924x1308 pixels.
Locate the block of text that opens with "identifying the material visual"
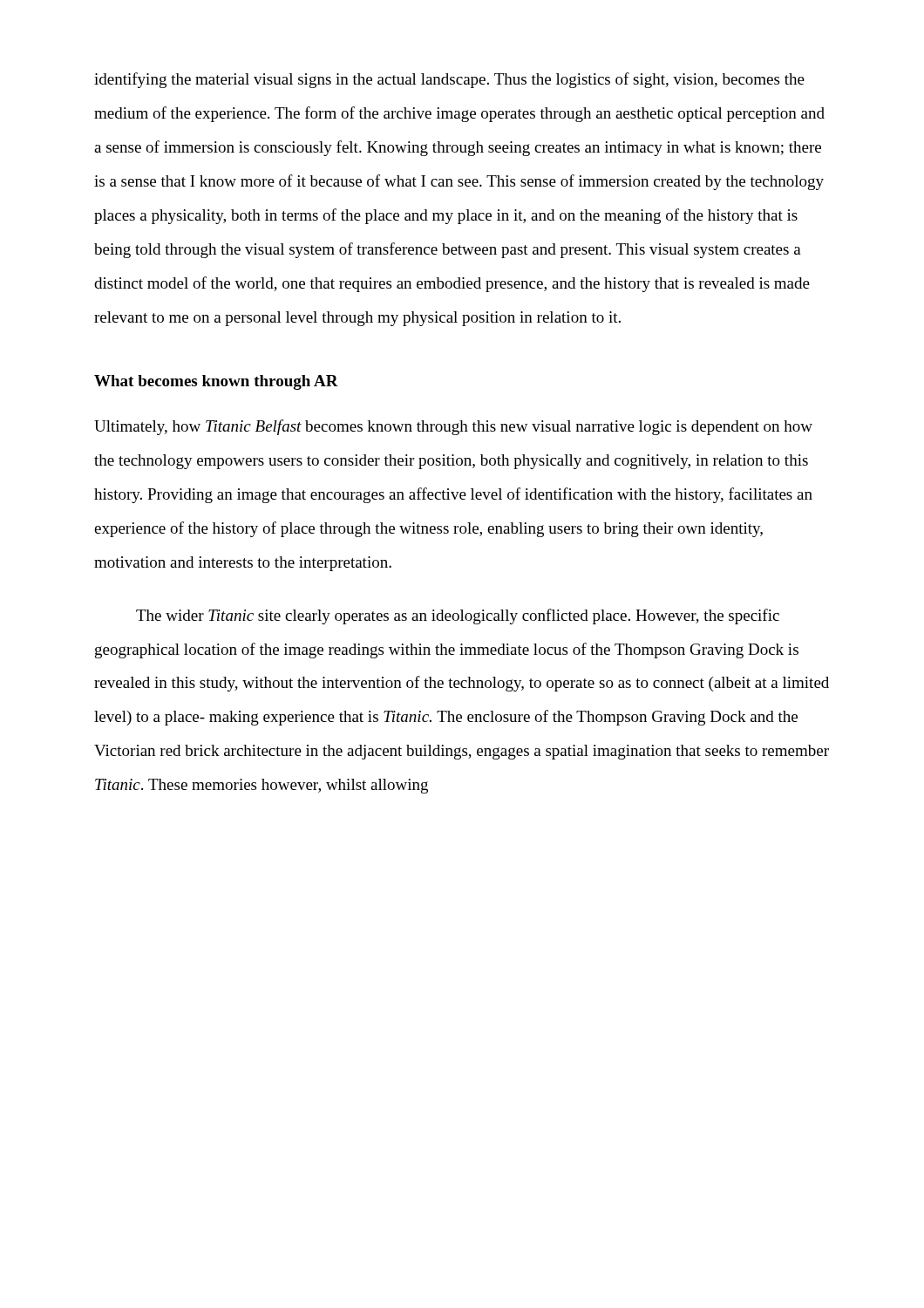click(449, 80)
